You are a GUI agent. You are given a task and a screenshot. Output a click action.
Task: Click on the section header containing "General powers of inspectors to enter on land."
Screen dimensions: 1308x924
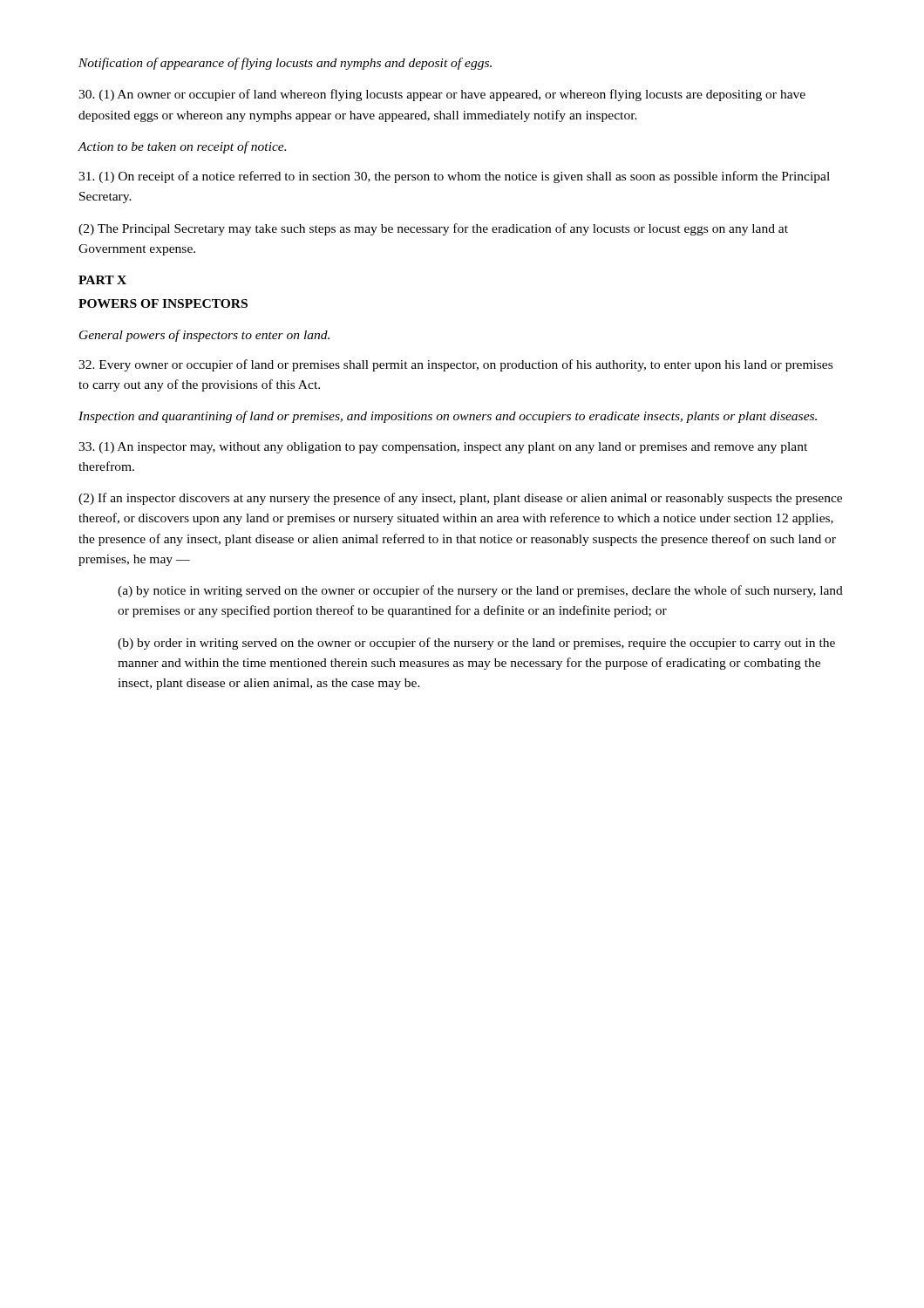pyautogui.click(x=205, y=334)
